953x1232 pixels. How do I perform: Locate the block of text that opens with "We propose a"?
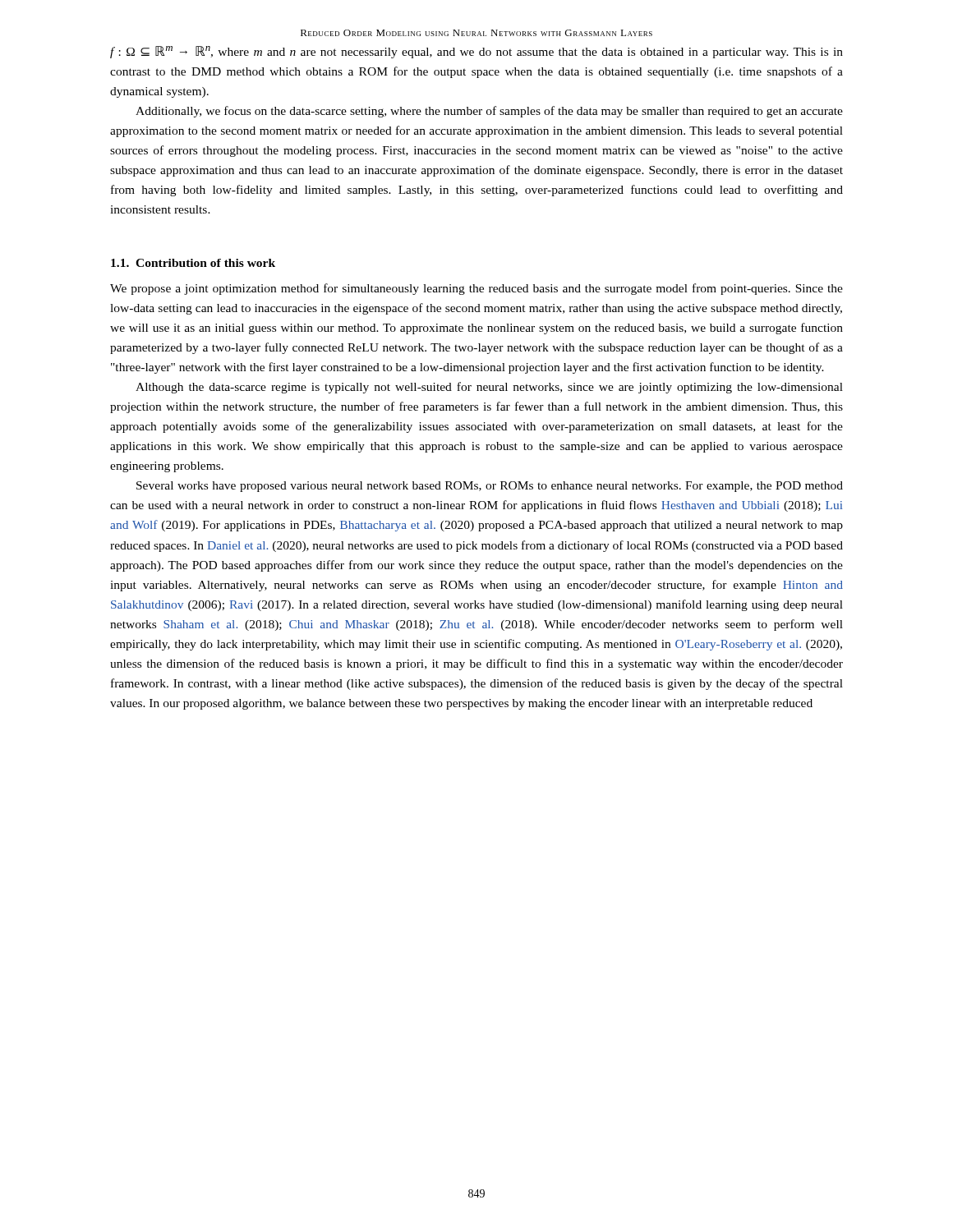pyautogui.click(x=476, y=328)
